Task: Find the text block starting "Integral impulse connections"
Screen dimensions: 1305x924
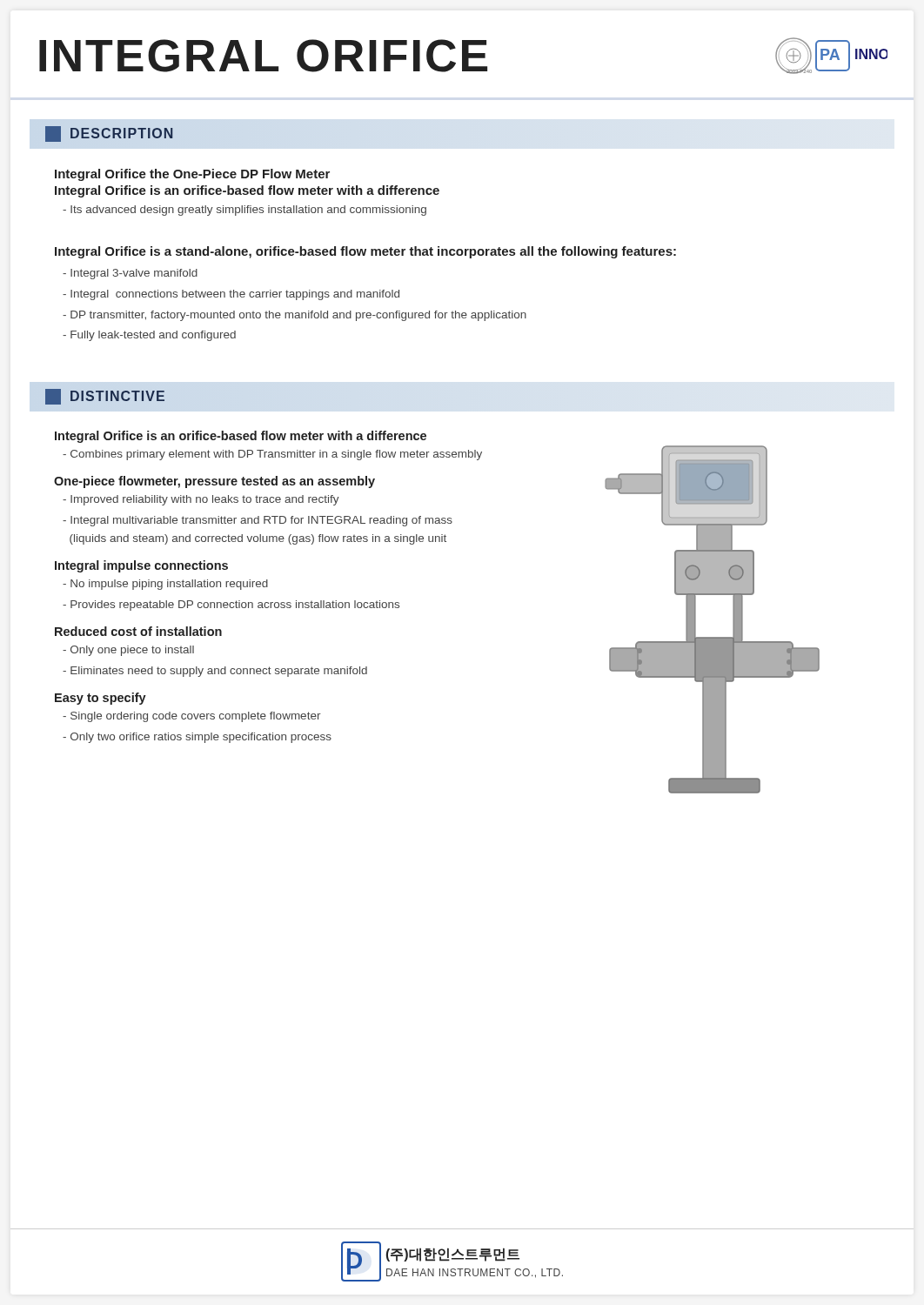Action: point(141,566)
